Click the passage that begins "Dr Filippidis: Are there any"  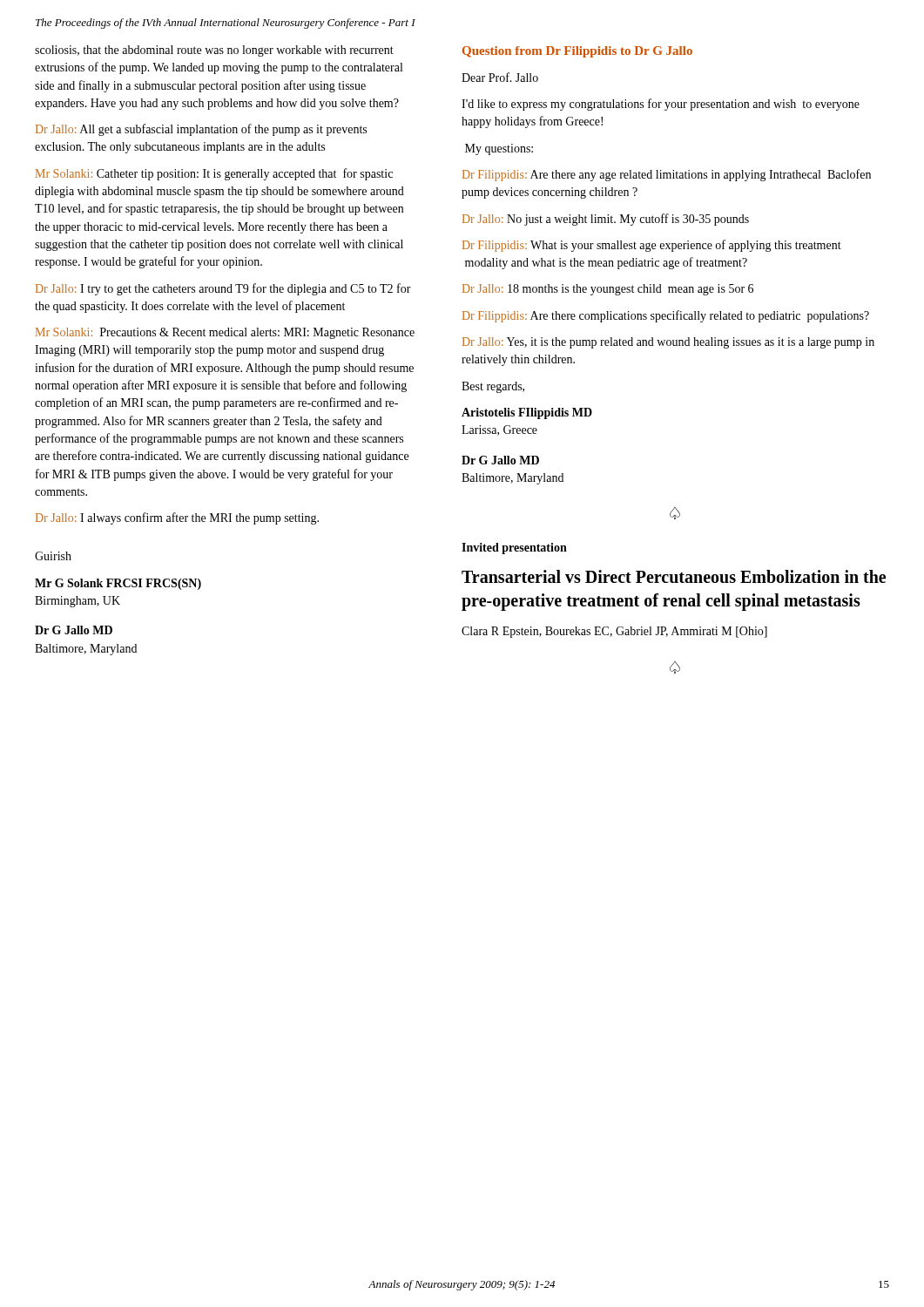pyautogui.click(x=675, y=184)
